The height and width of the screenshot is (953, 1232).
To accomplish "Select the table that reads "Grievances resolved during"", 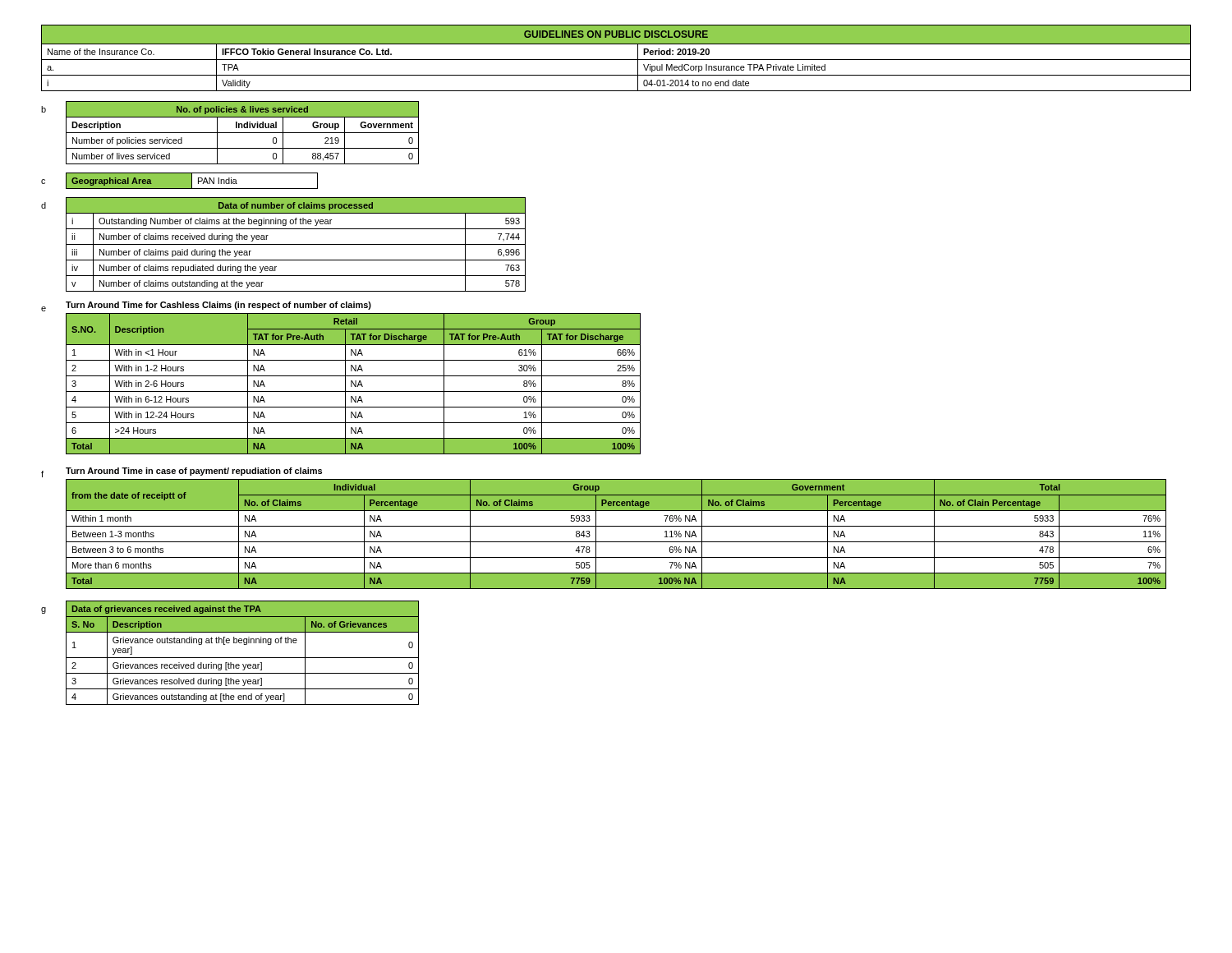I will [242, 653].
